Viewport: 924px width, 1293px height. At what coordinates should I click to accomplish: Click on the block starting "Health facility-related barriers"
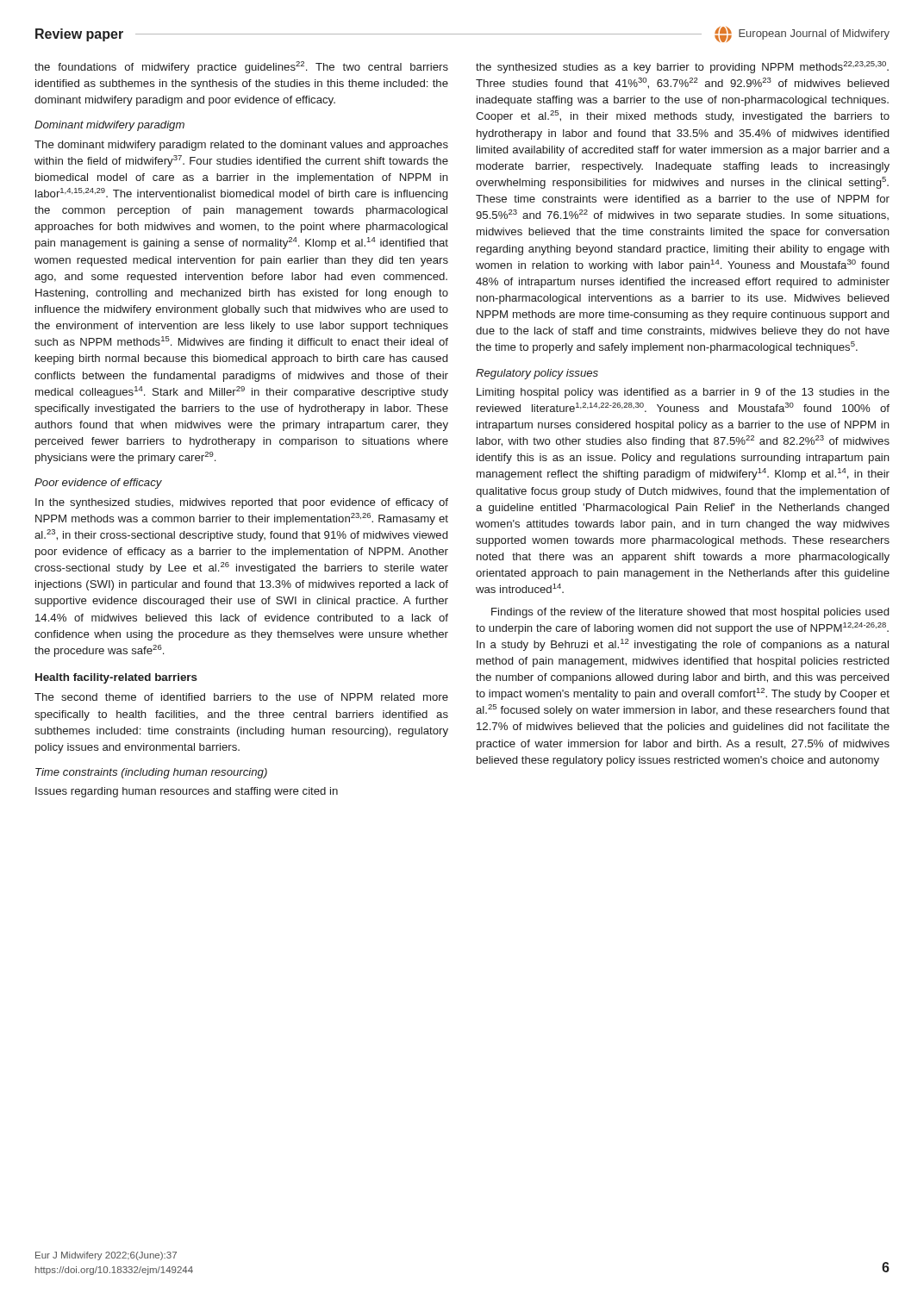pos(116,677)
